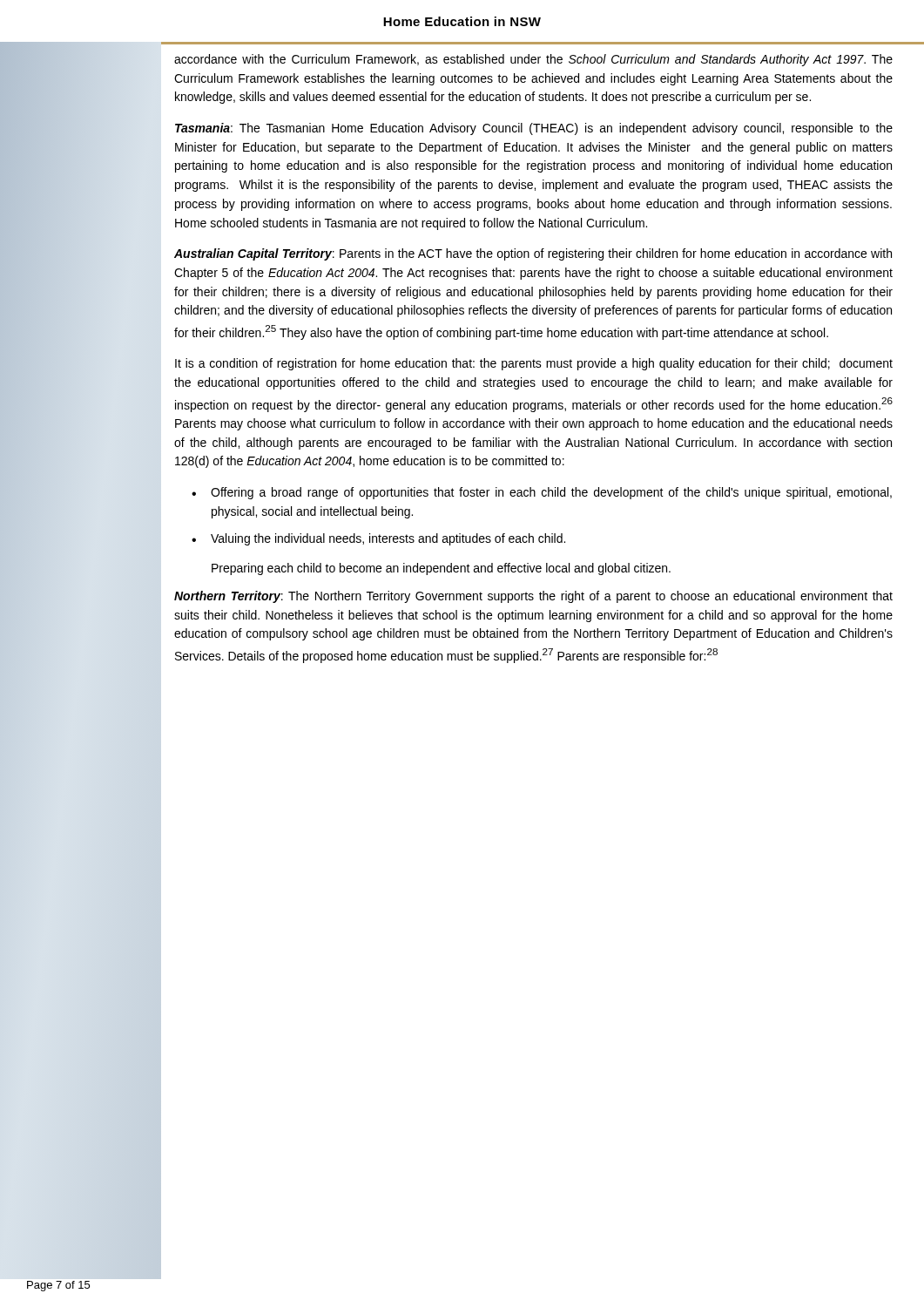
Task: Where is the passage that starts "Tasmania: The Tasmanian"?
Action: 533,175
